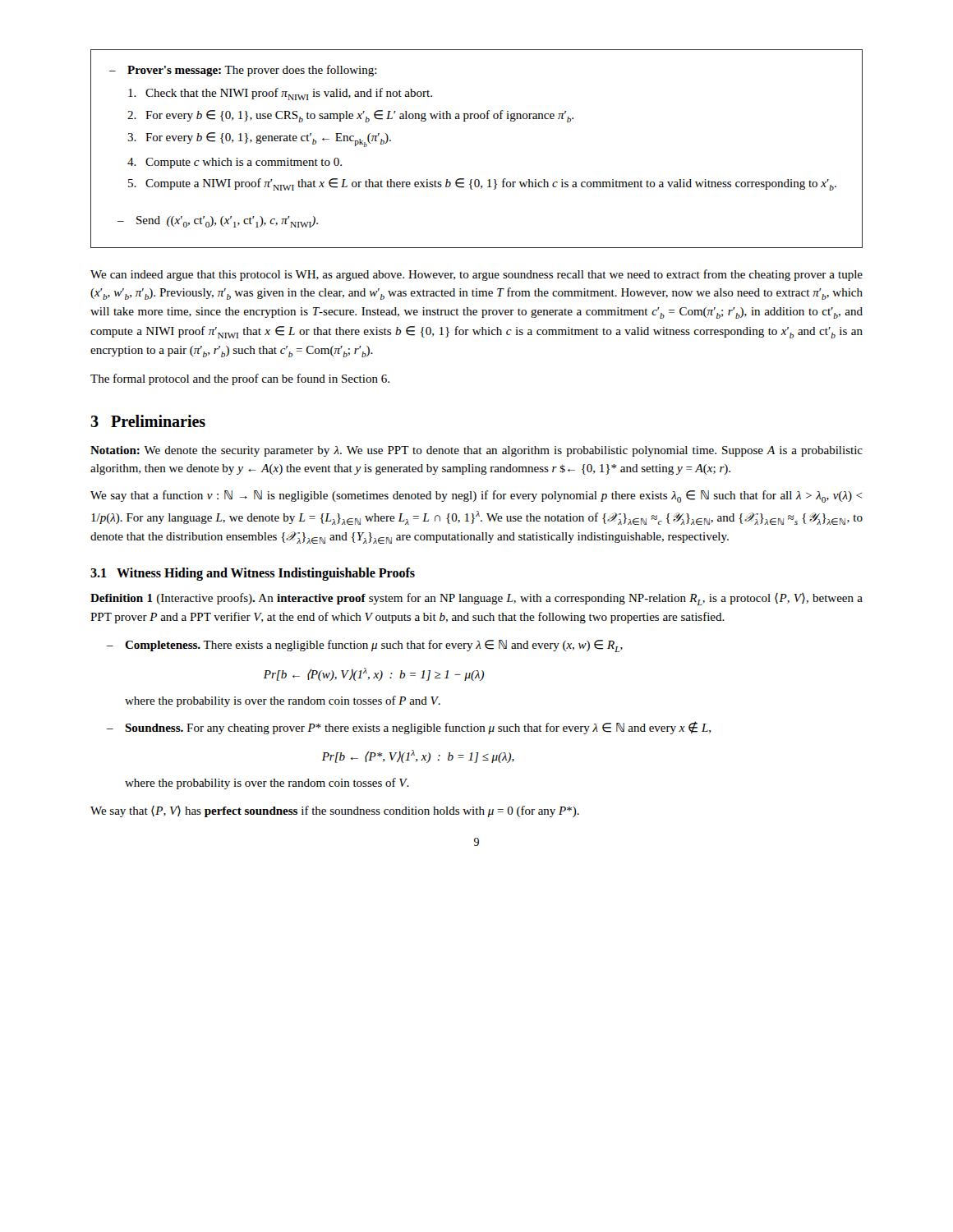Click on the list item that reads "– Soundness. For any cheating prover P*"
Image resolution: width=953 pixels, height=1232 pixels.
485,756
